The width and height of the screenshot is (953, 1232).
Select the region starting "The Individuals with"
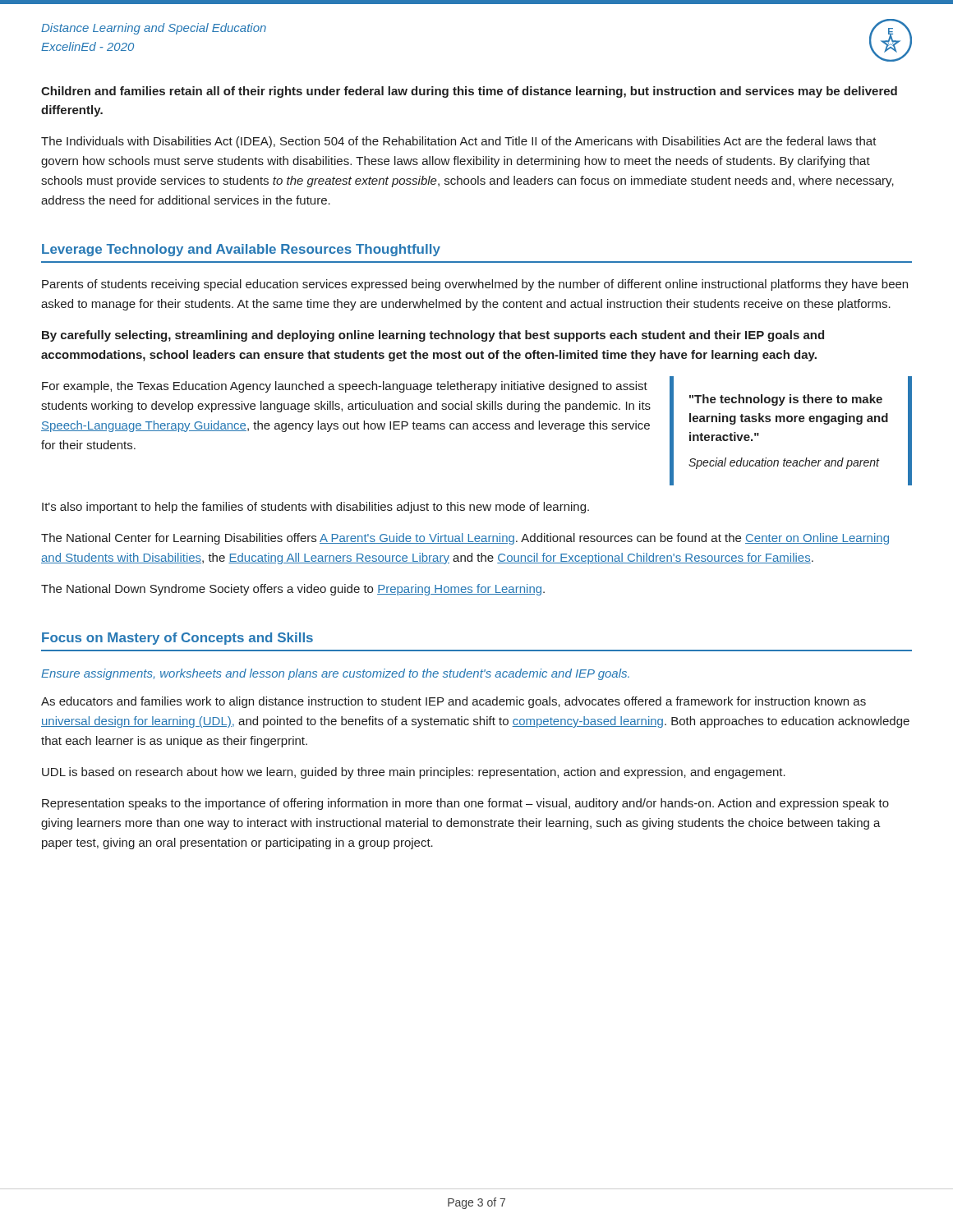(x=468, y=170)
